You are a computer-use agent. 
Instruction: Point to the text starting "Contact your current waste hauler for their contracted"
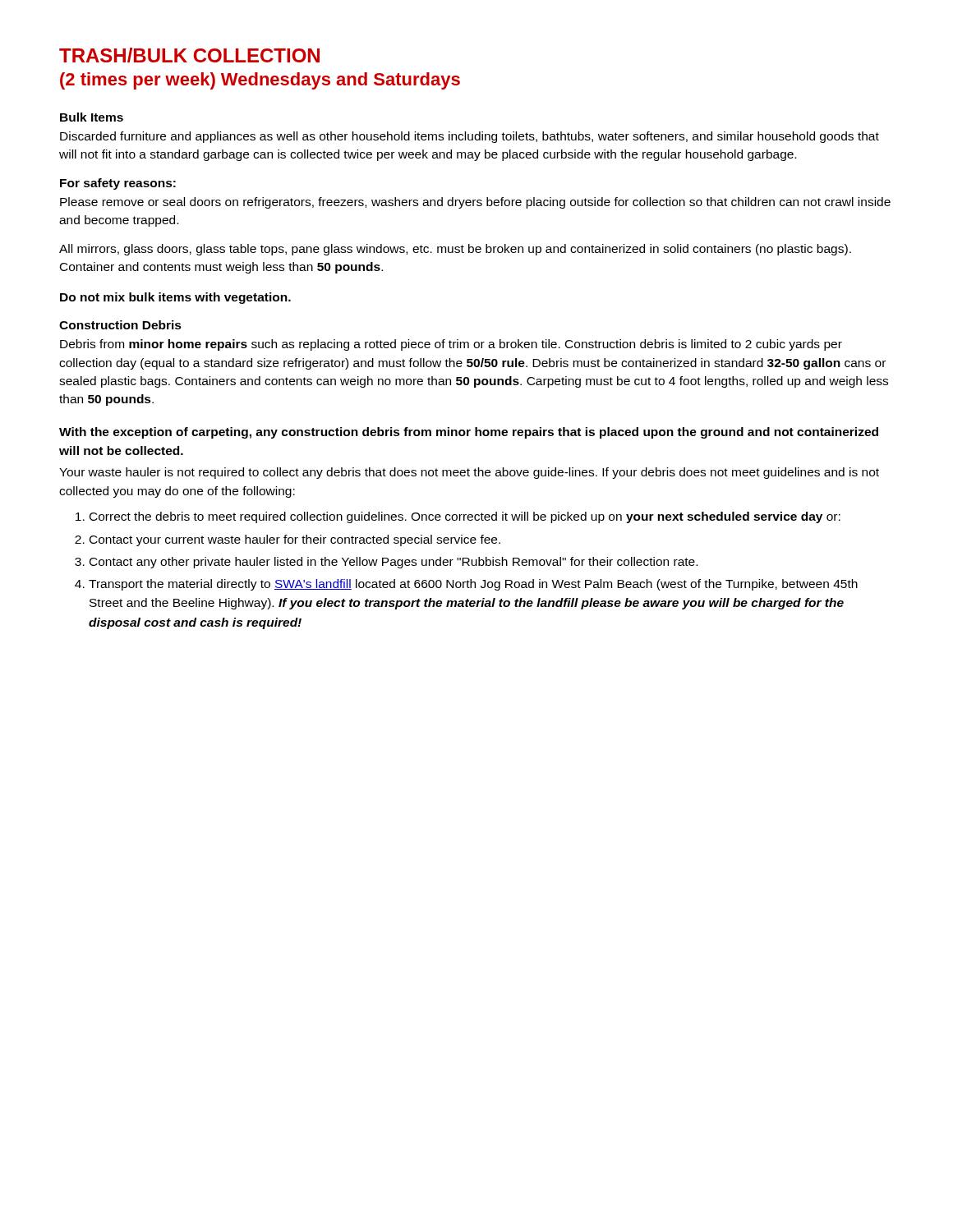[295, 539]
